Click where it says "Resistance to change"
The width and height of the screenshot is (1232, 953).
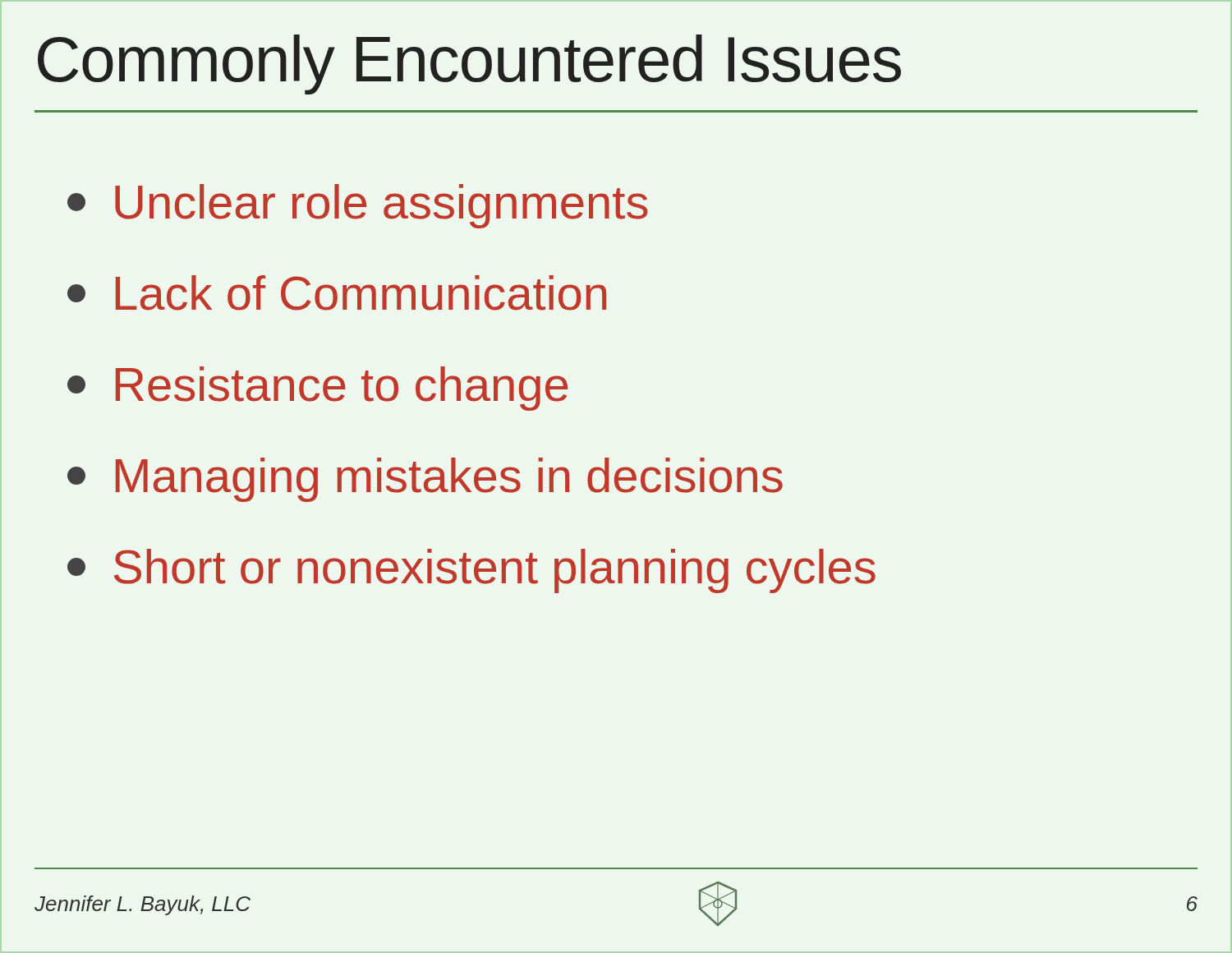point(319,384)
